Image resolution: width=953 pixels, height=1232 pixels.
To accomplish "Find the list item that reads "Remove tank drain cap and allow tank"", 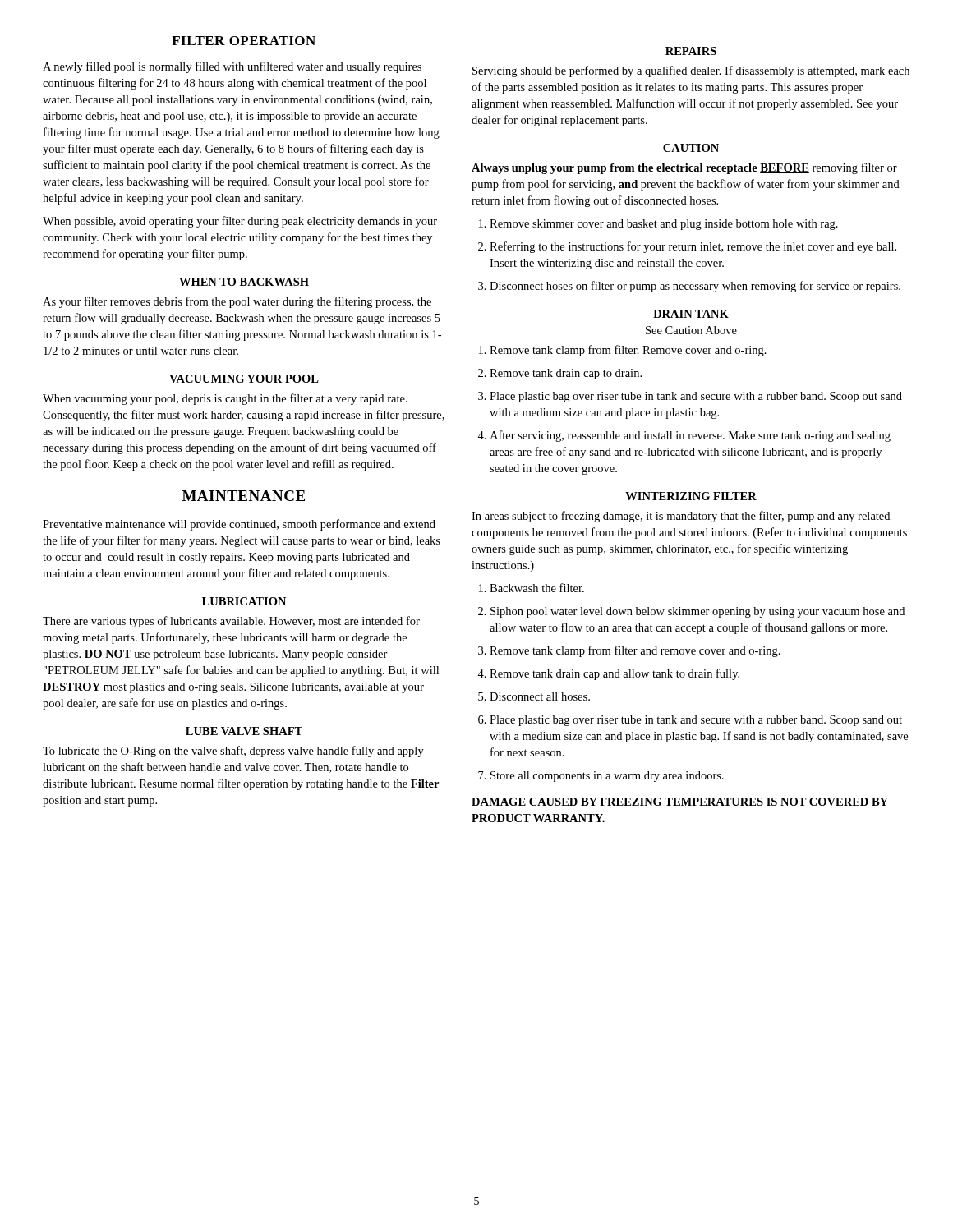I will (691, 673).
